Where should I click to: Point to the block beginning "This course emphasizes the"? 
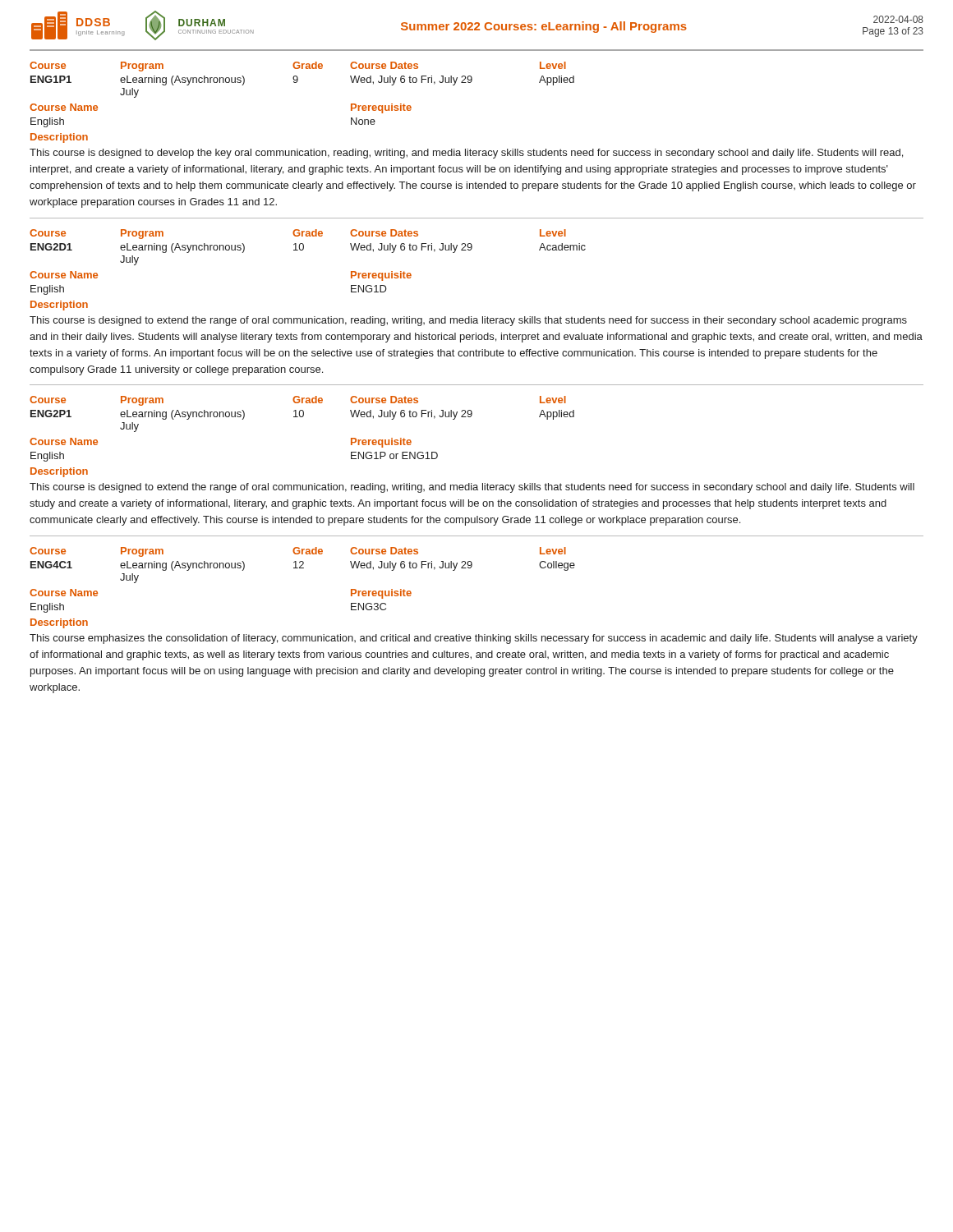pos(473,662)
